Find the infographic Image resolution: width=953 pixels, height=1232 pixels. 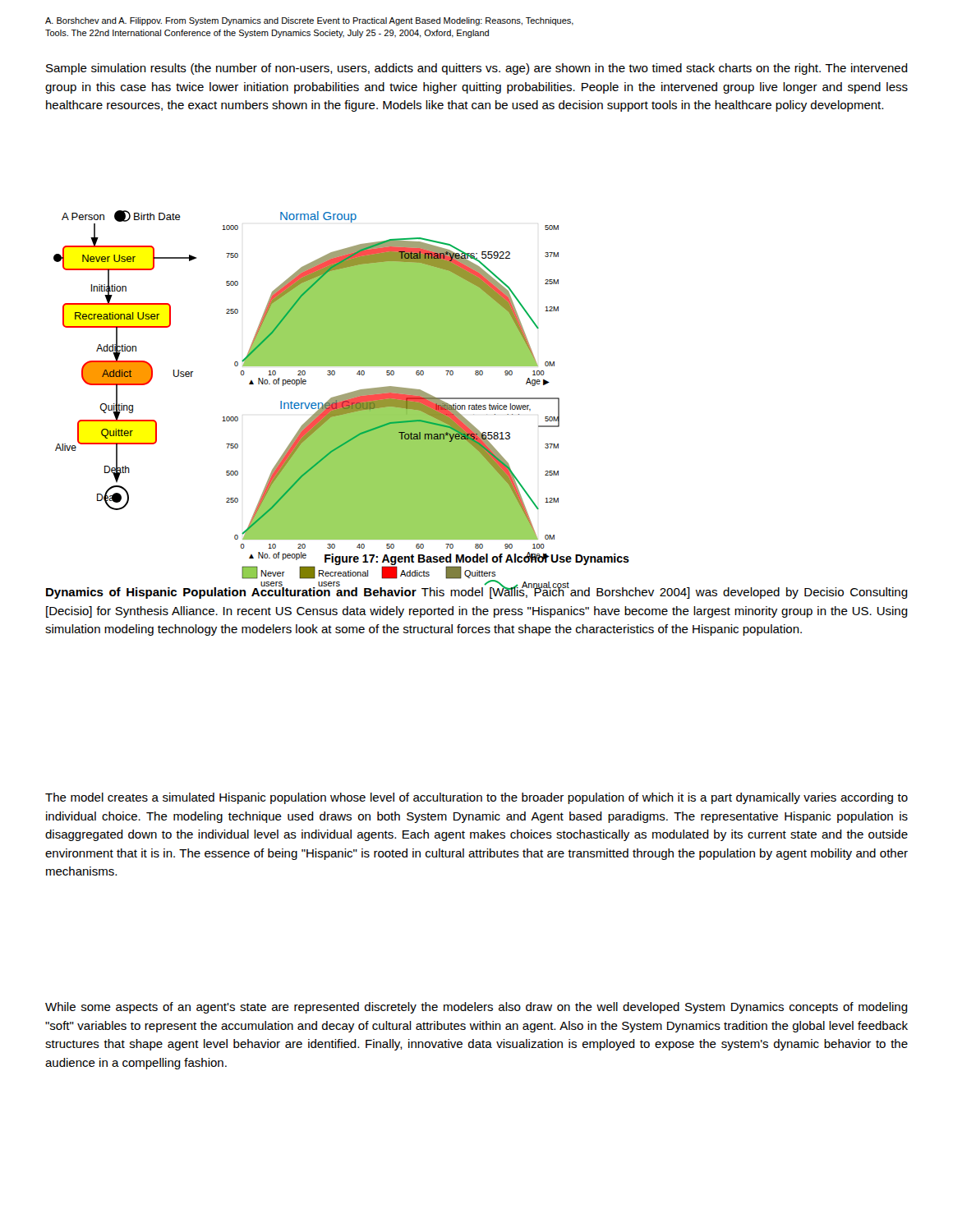pyautogui.click(x=476, y=378)
